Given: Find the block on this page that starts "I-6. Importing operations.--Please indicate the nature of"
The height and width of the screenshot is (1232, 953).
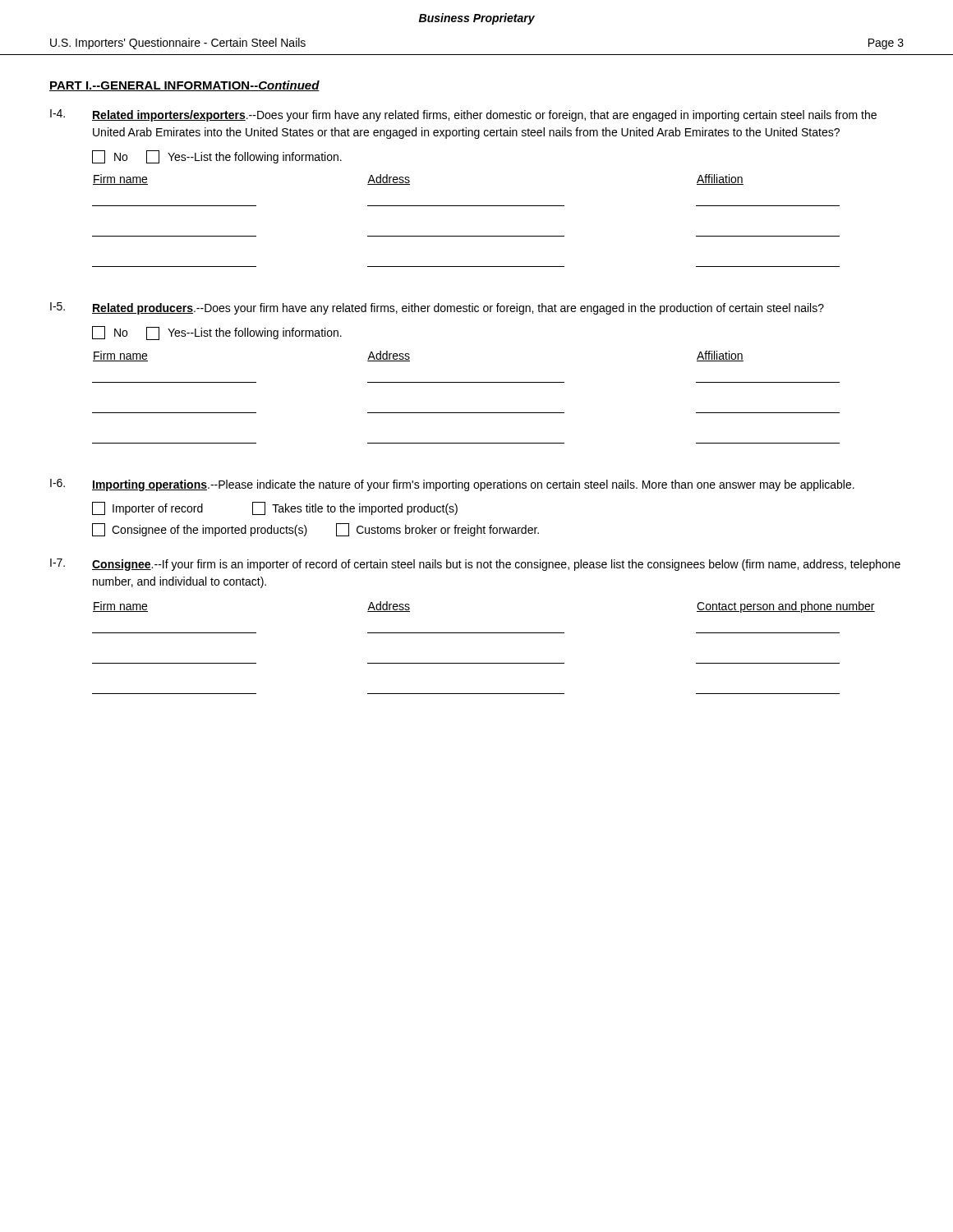Looking at the screenshot, I should pyautogui.click(x=452, y=485).
